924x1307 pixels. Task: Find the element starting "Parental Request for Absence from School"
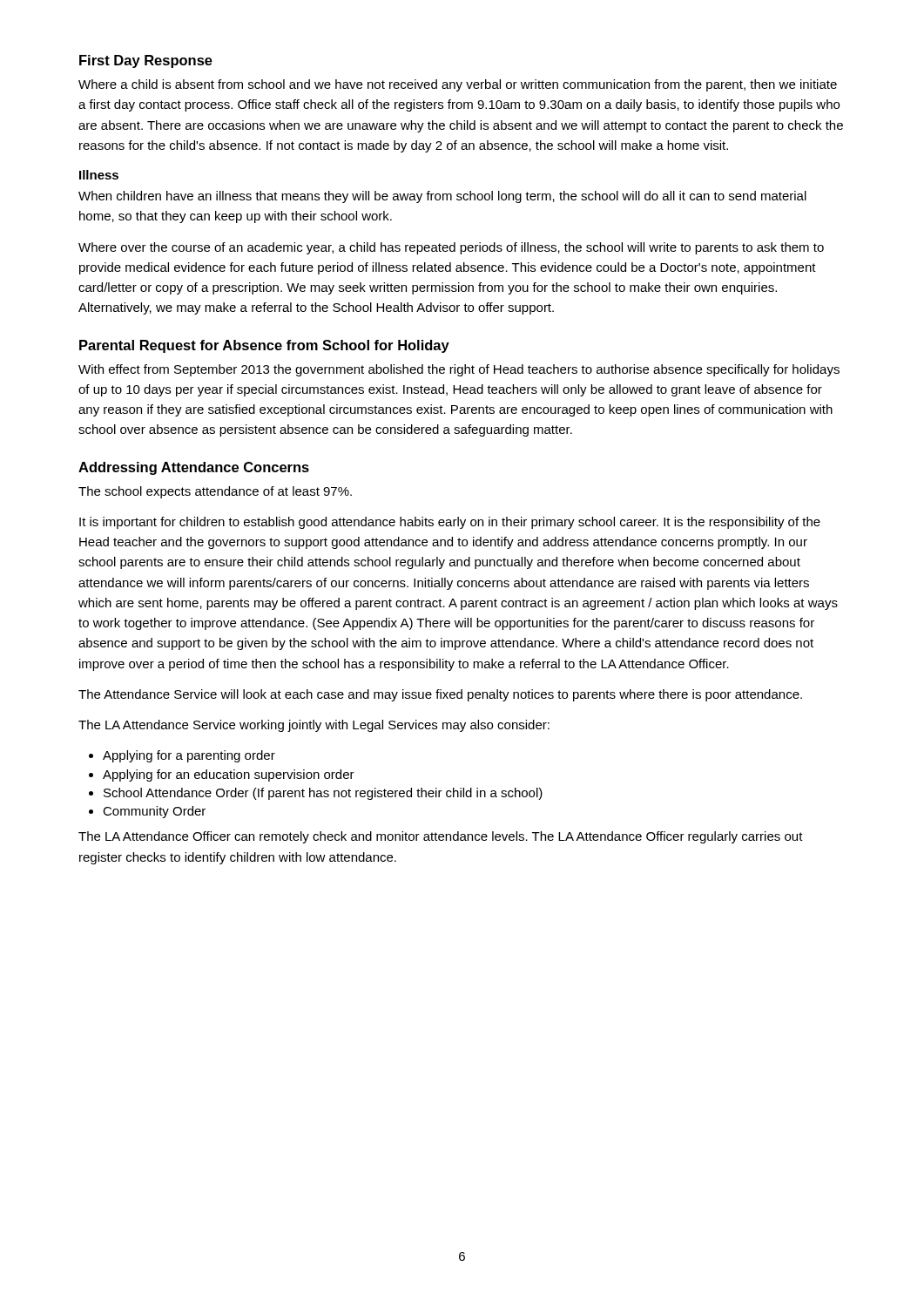264,345
